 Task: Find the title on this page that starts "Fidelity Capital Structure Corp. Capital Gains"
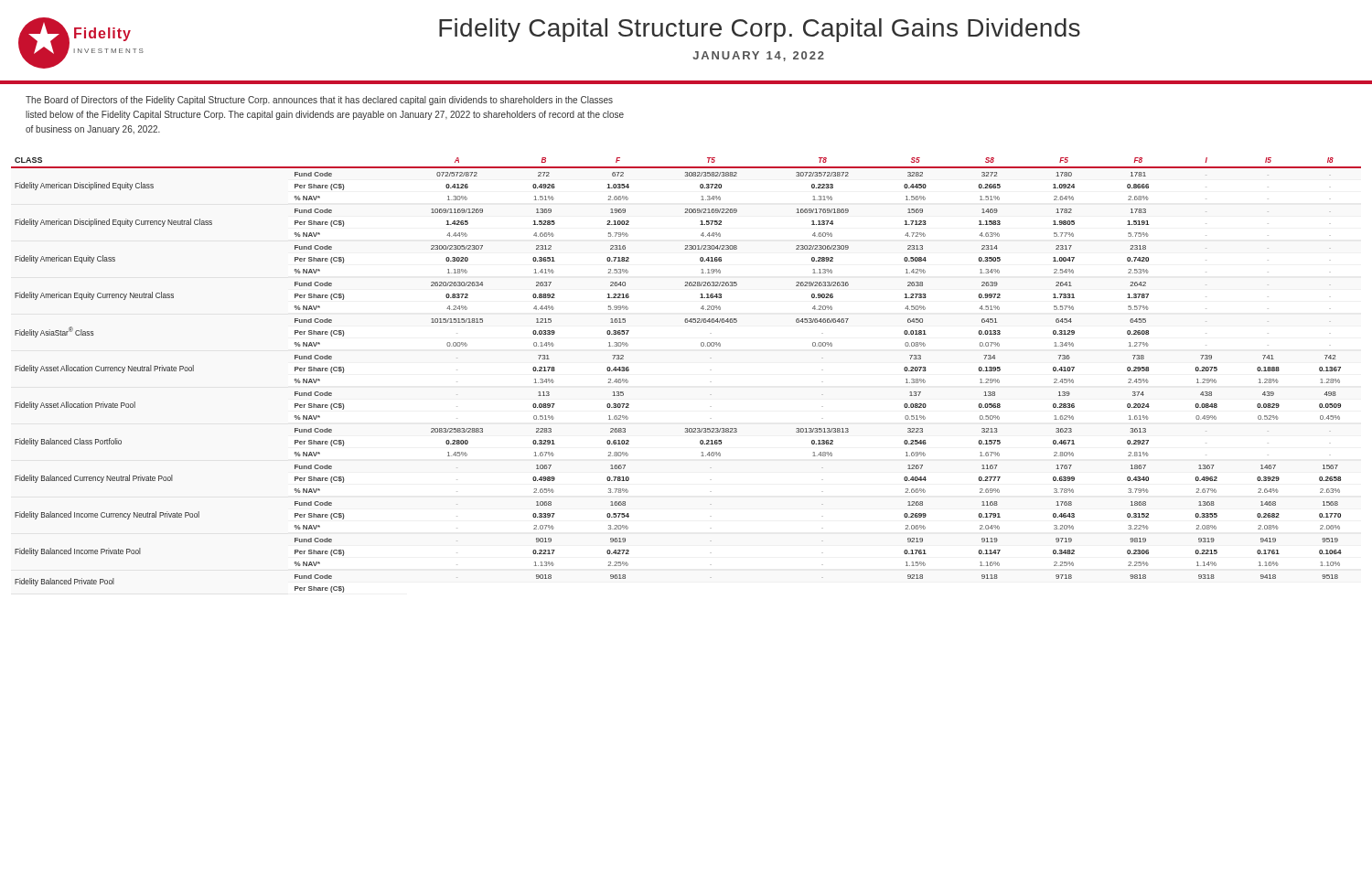click(x=759, y=38)
